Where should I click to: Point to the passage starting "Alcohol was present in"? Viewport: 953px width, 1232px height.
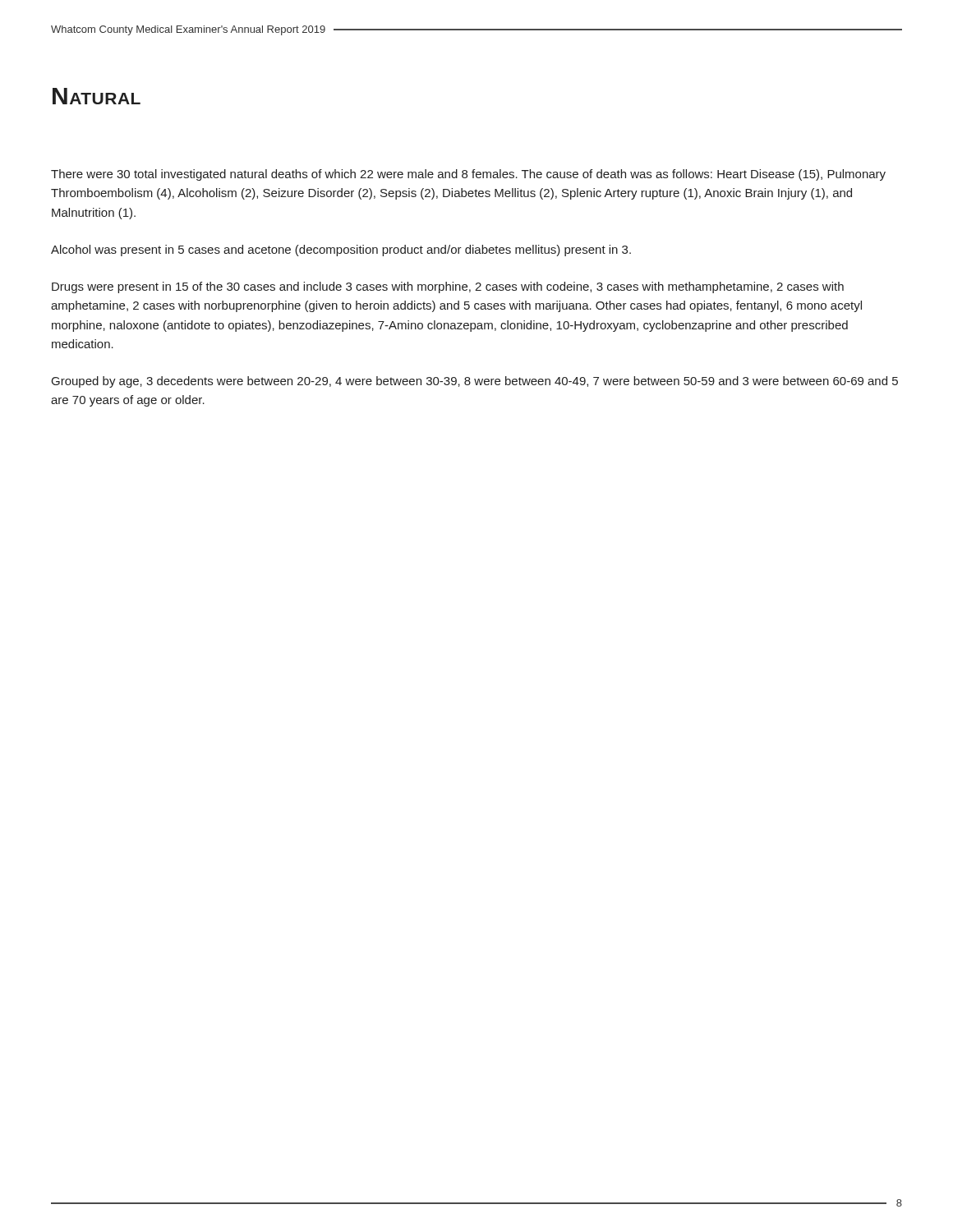(x=476, y=249)
